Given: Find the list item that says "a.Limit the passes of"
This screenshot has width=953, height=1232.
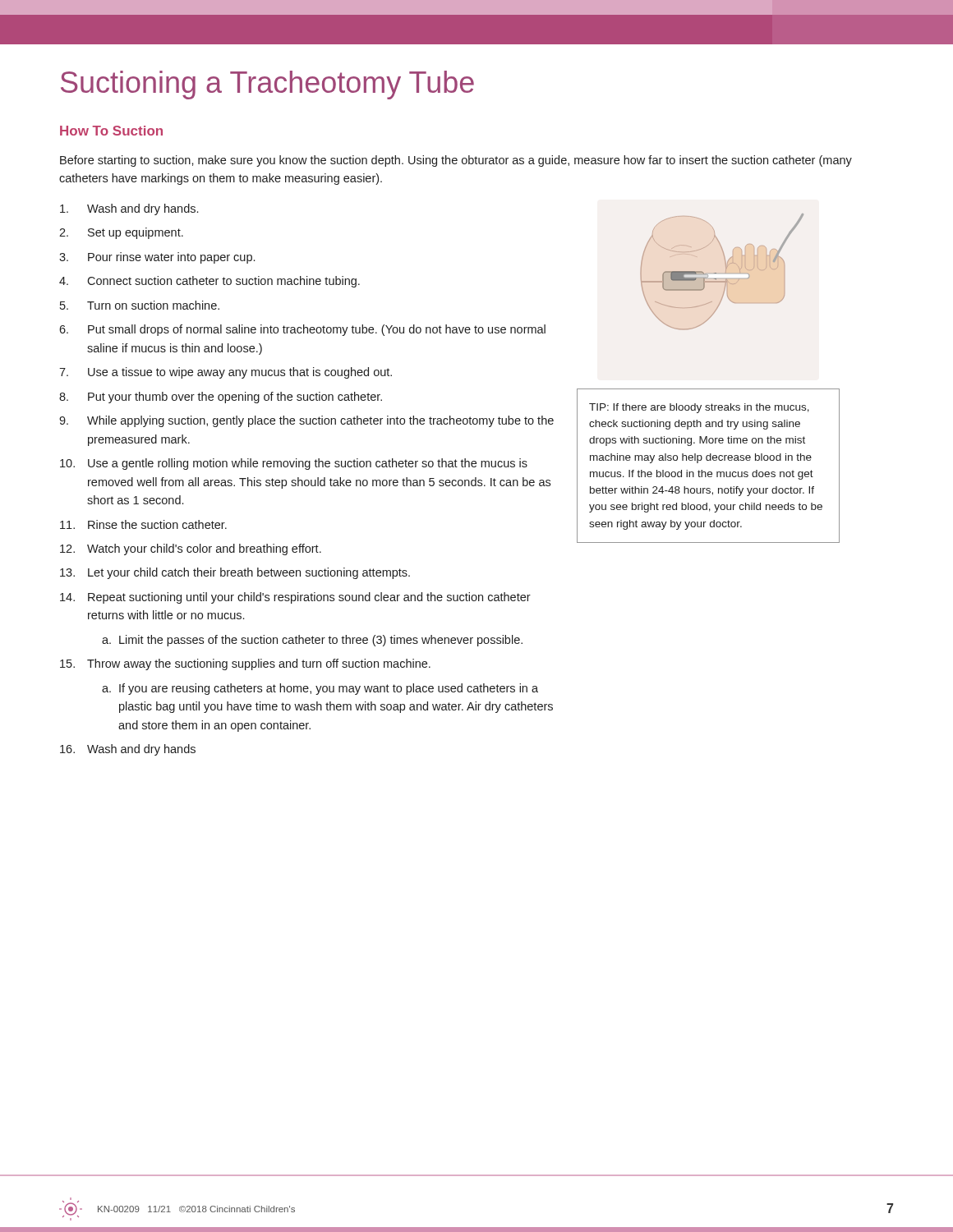Looking at the screenshot, I should click(x=314, y=640).
